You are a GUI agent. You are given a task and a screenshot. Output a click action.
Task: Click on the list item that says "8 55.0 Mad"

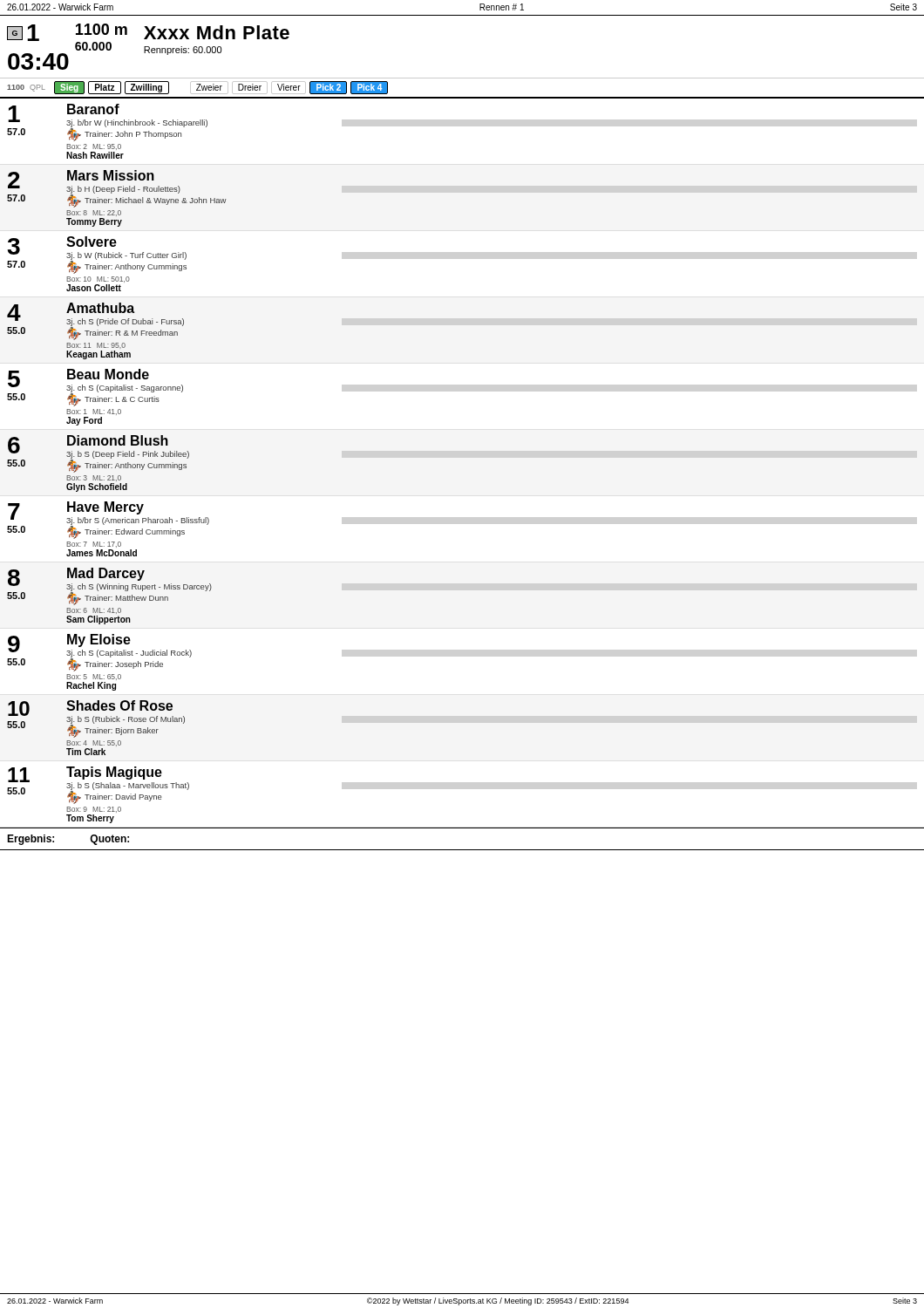pos(109,586)
